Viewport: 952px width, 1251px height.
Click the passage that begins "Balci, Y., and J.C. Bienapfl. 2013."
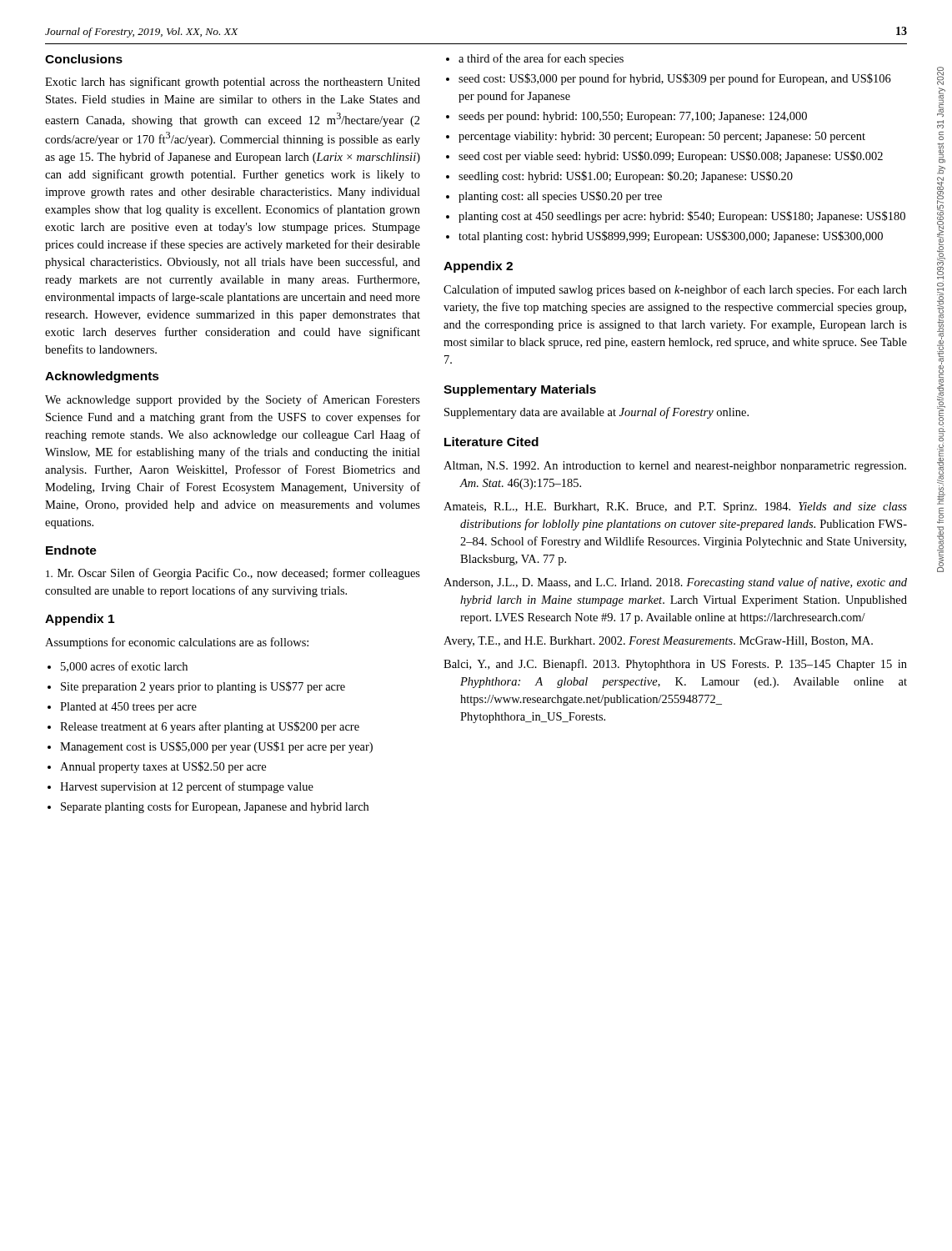coord(675,690)
